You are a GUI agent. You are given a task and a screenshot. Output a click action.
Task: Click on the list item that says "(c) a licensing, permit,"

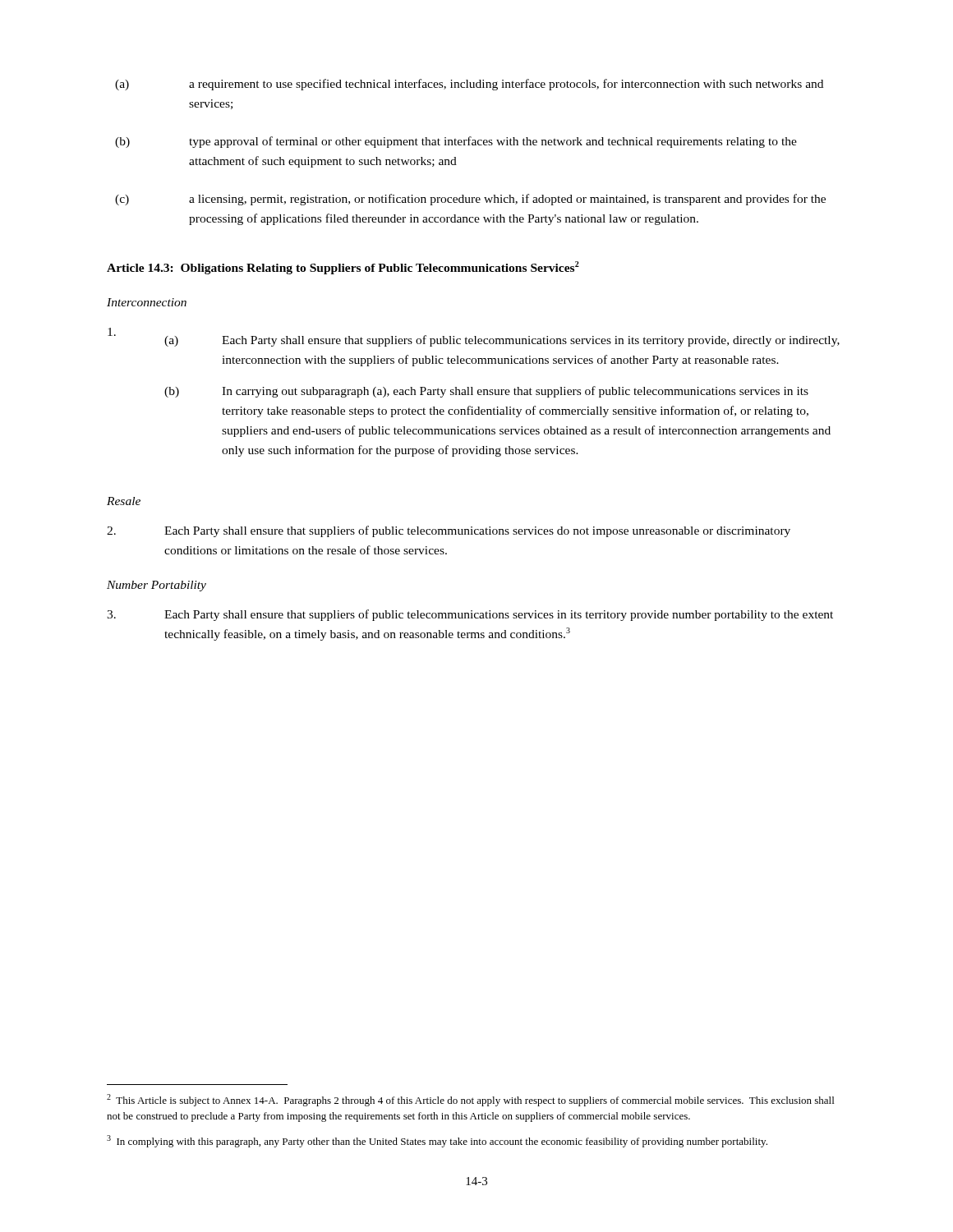[476, 209]
